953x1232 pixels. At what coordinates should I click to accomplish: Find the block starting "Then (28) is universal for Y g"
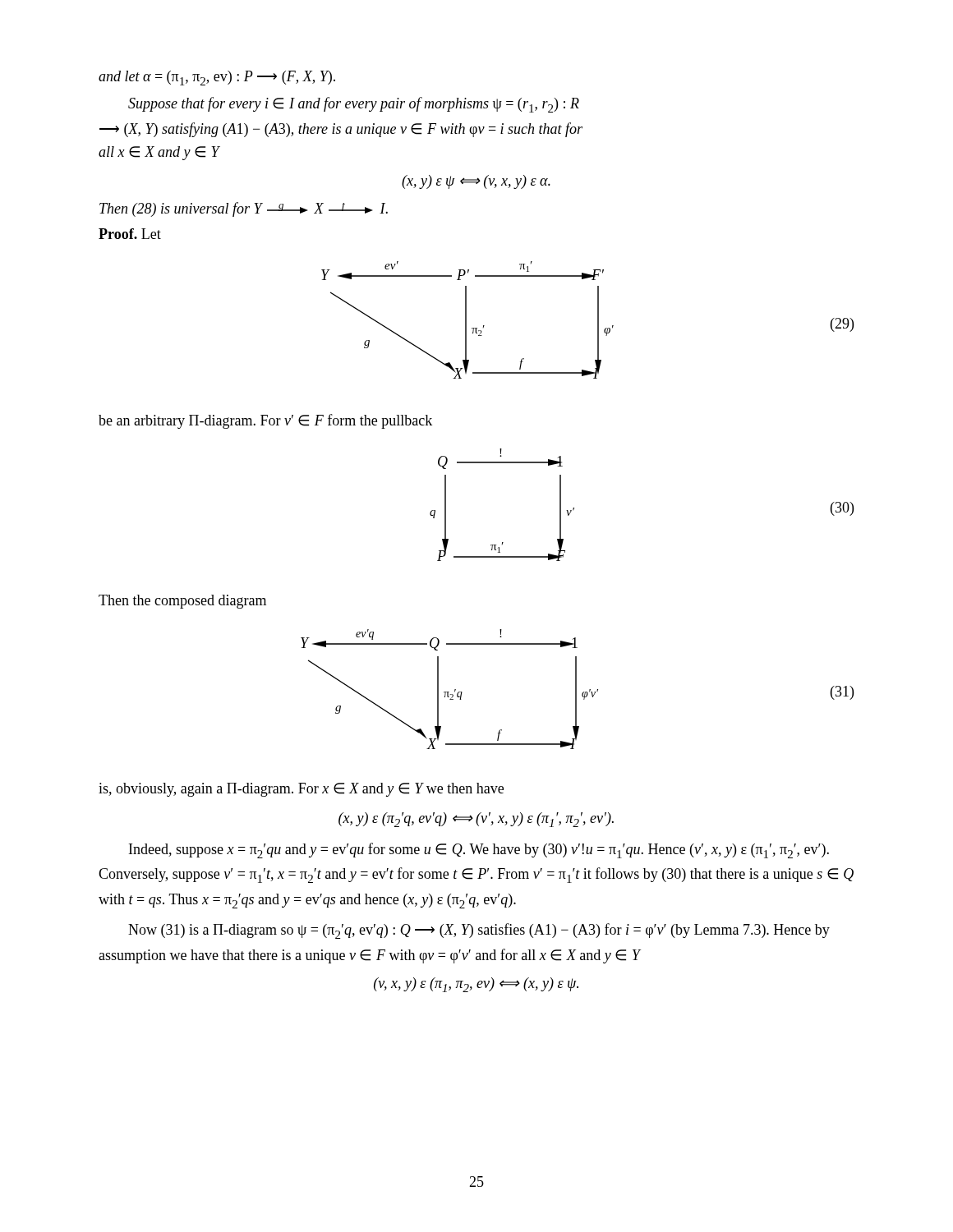tap(244, 209)
